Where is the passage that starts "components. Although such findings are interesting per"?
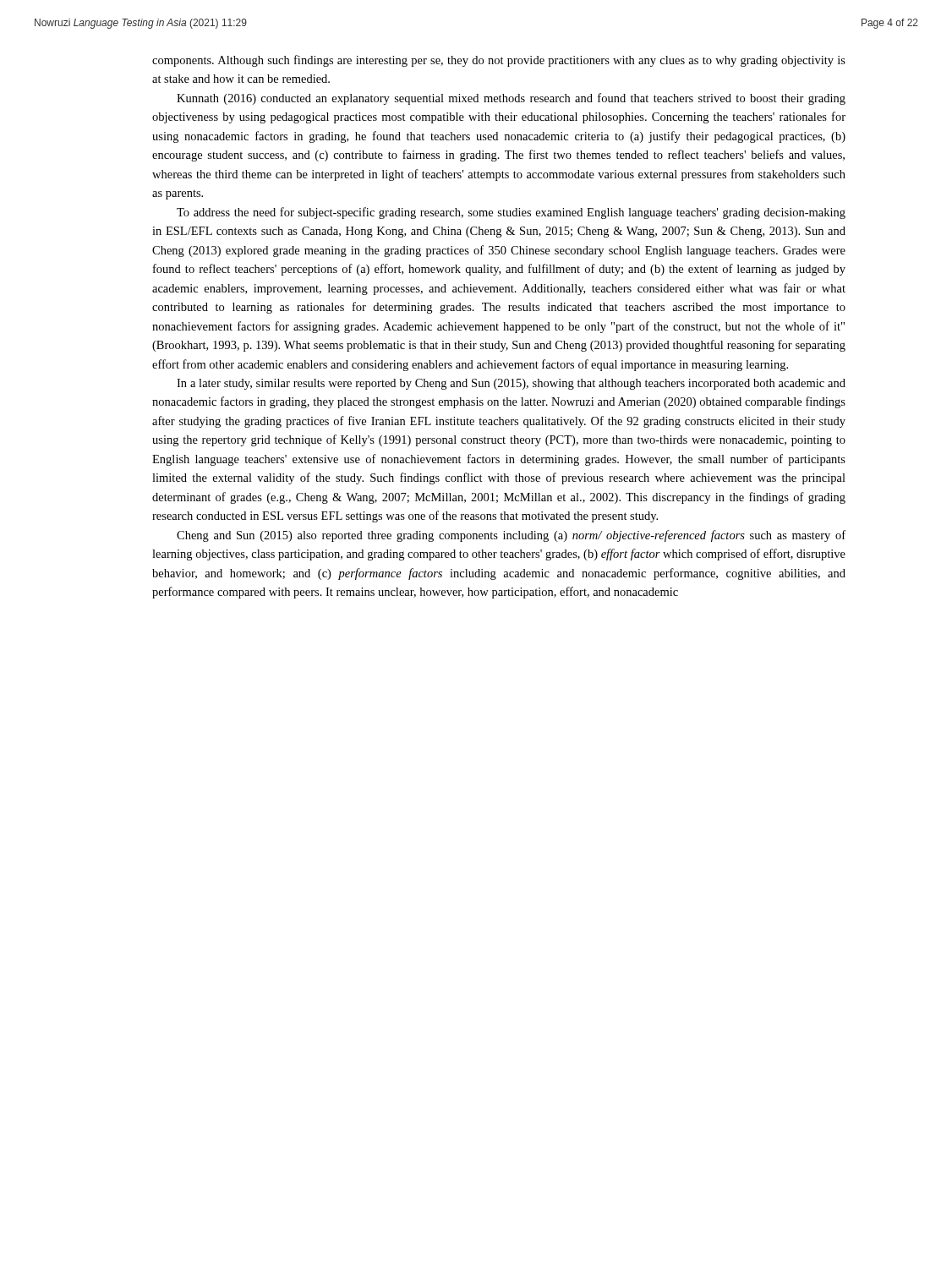Viewport: 952px width, 1268px height. [499, 70]
